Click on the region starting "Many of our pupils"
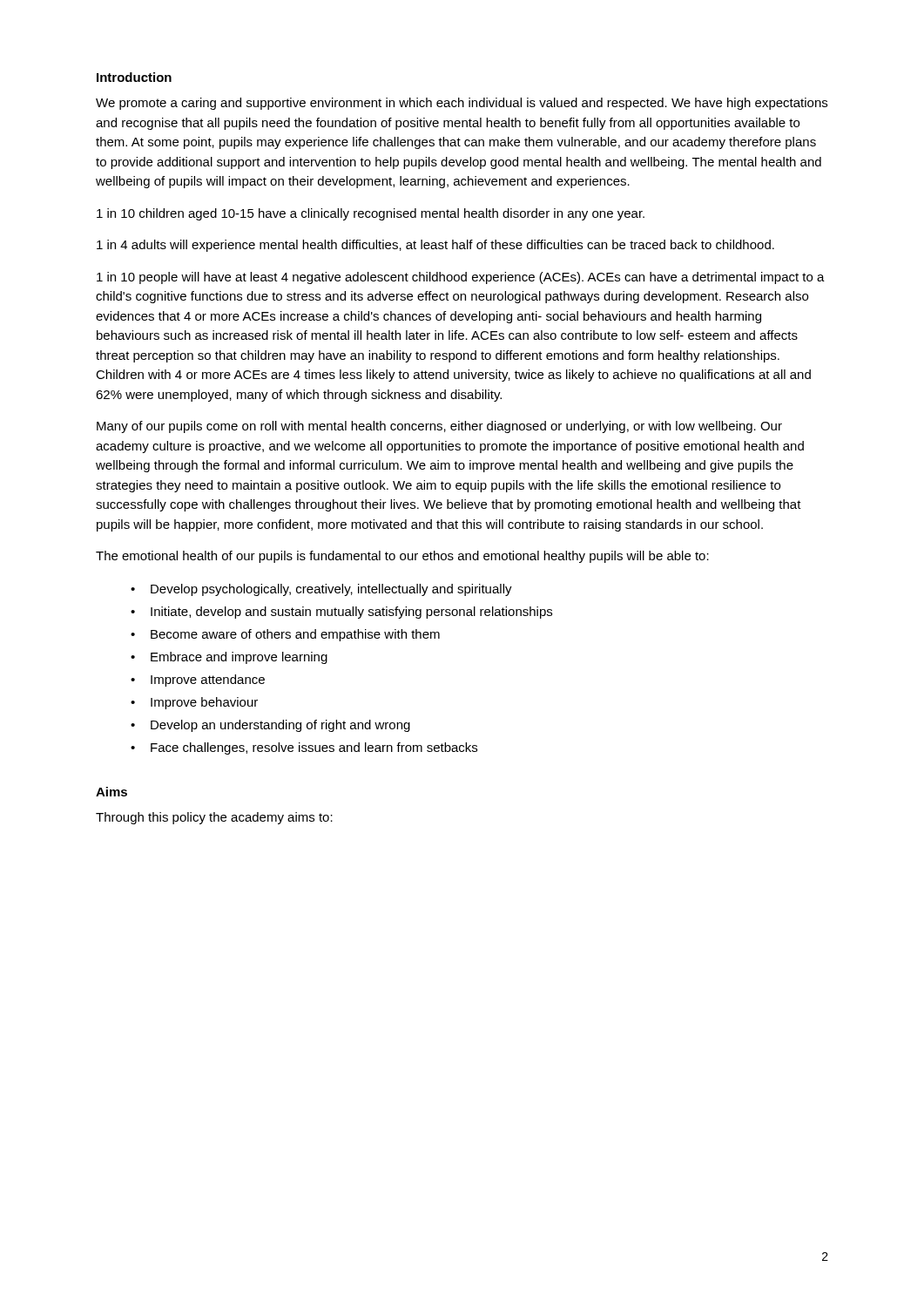The width and height of the screenshot is (924, 1307). (450, 475)
